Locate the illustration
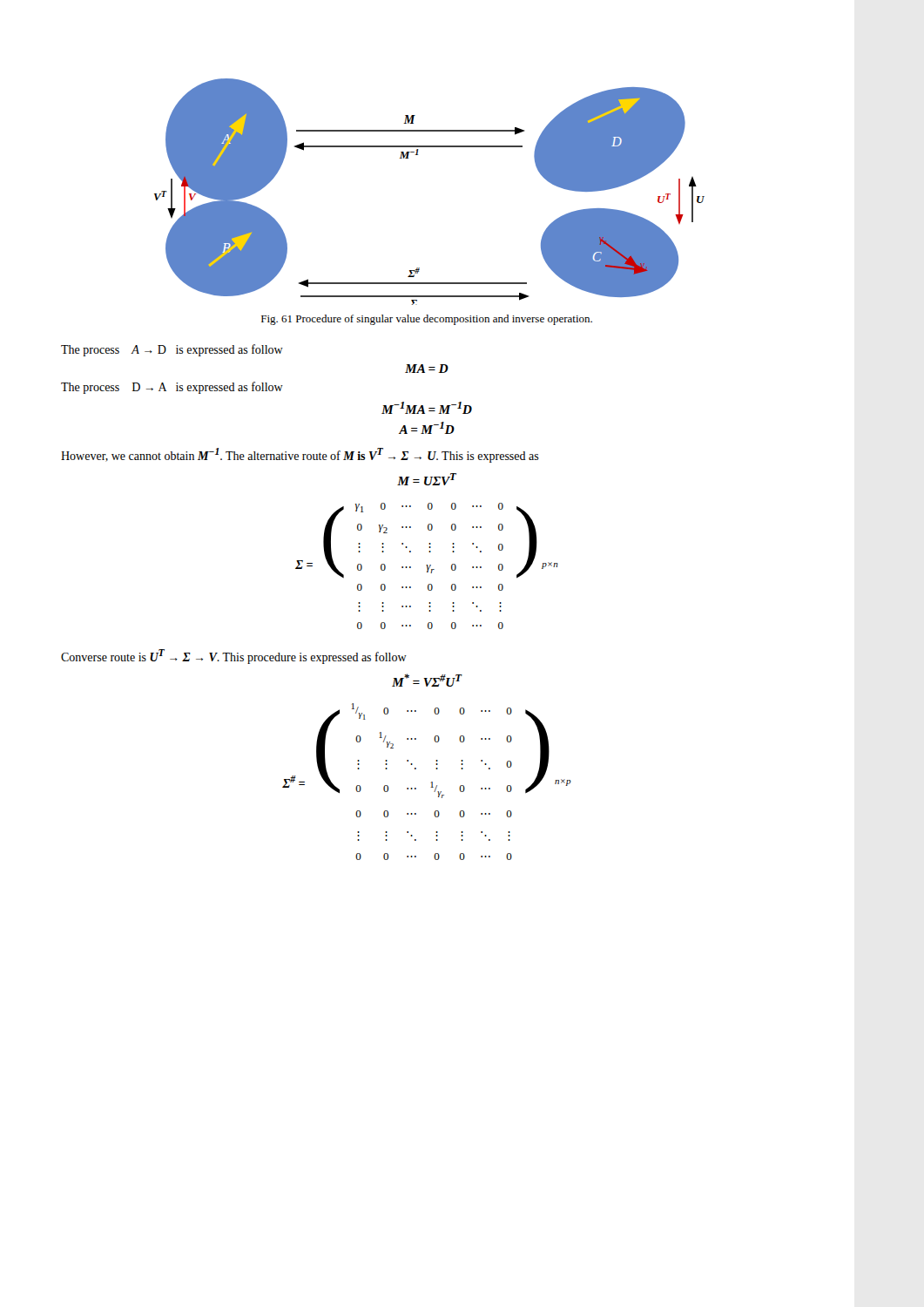Image resolution: width=924 pixels, height=1307 pixels. pyautogui.click(x=427, y=180)
